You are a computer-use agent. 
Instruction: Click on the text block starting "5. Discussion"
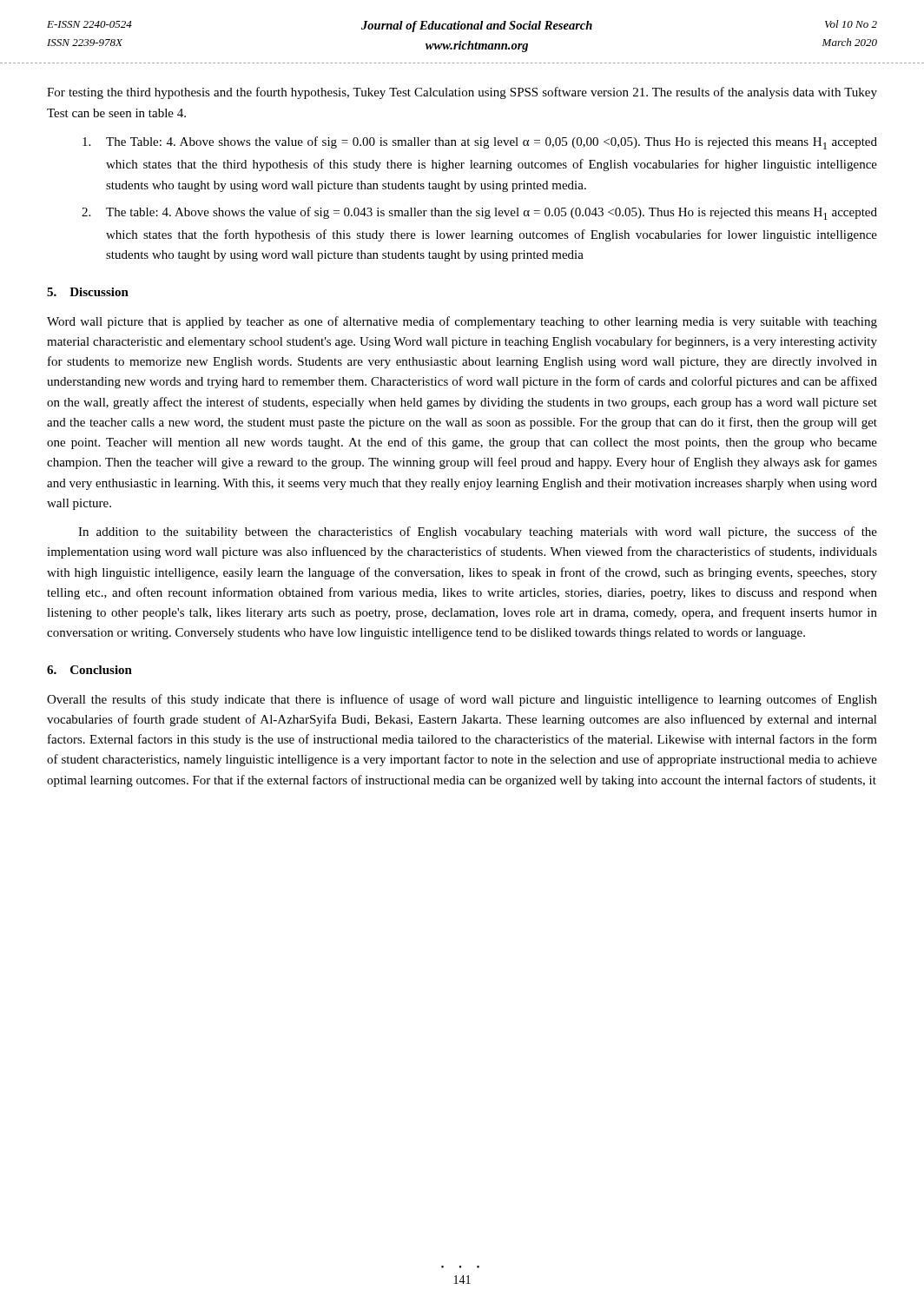click(88, 292)
